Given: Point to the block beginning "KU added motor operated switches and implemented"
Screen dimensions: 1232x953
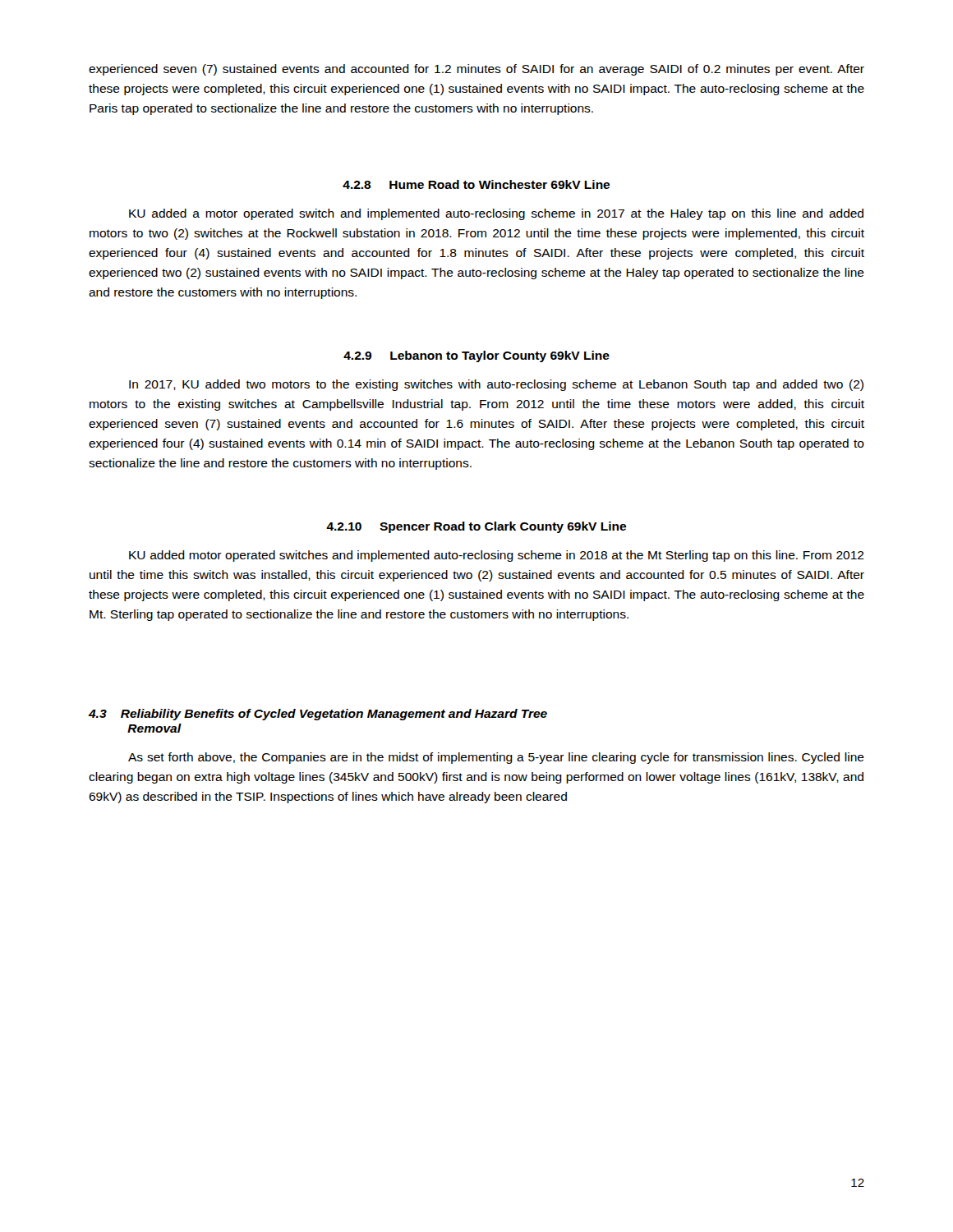Looking at the screenshot, I should (476, 585).
